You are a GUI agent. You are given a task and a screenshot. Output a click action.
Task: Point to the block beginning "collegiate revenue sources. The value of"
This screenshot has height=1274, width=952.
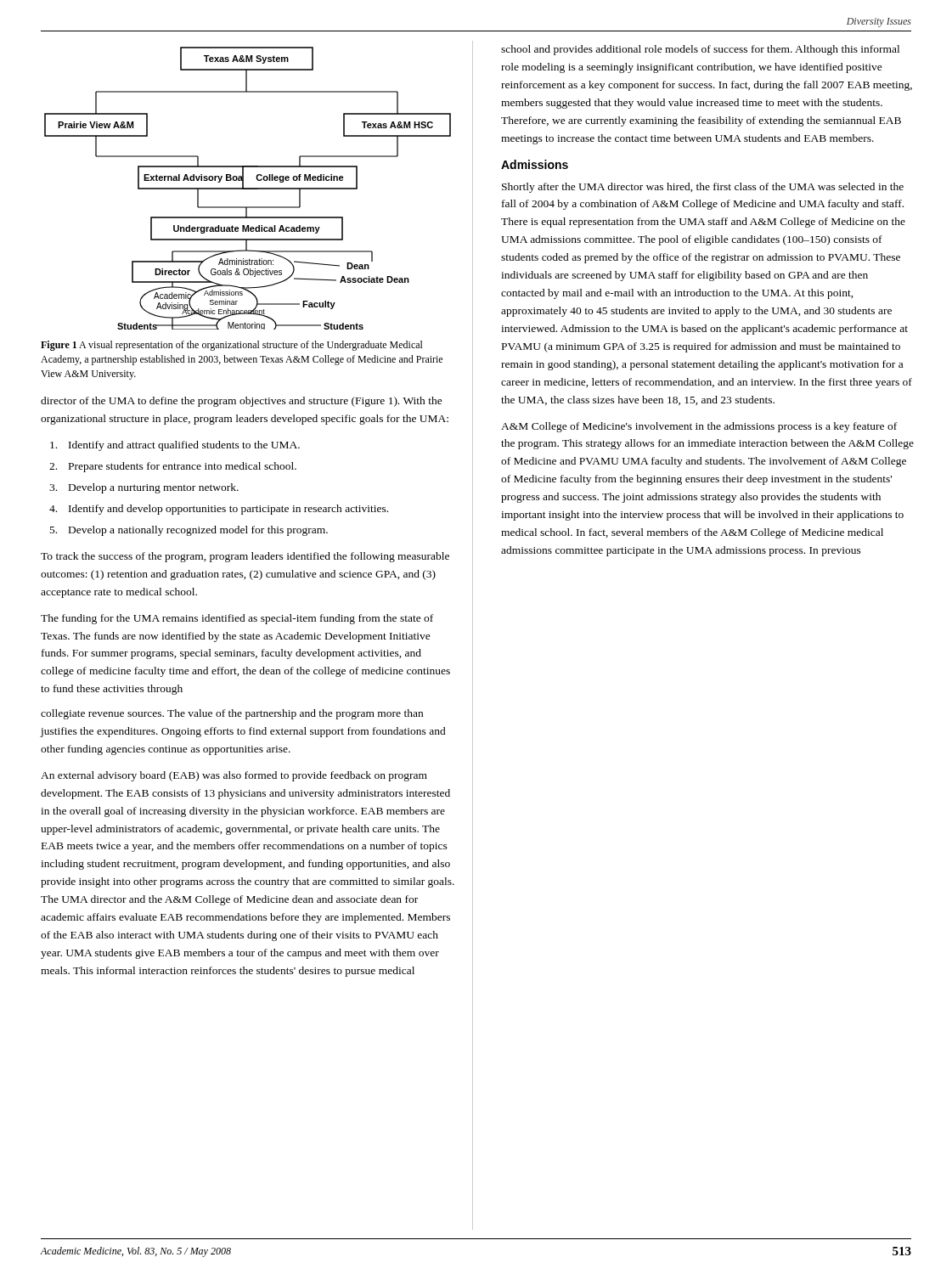[x=243, y=731]
